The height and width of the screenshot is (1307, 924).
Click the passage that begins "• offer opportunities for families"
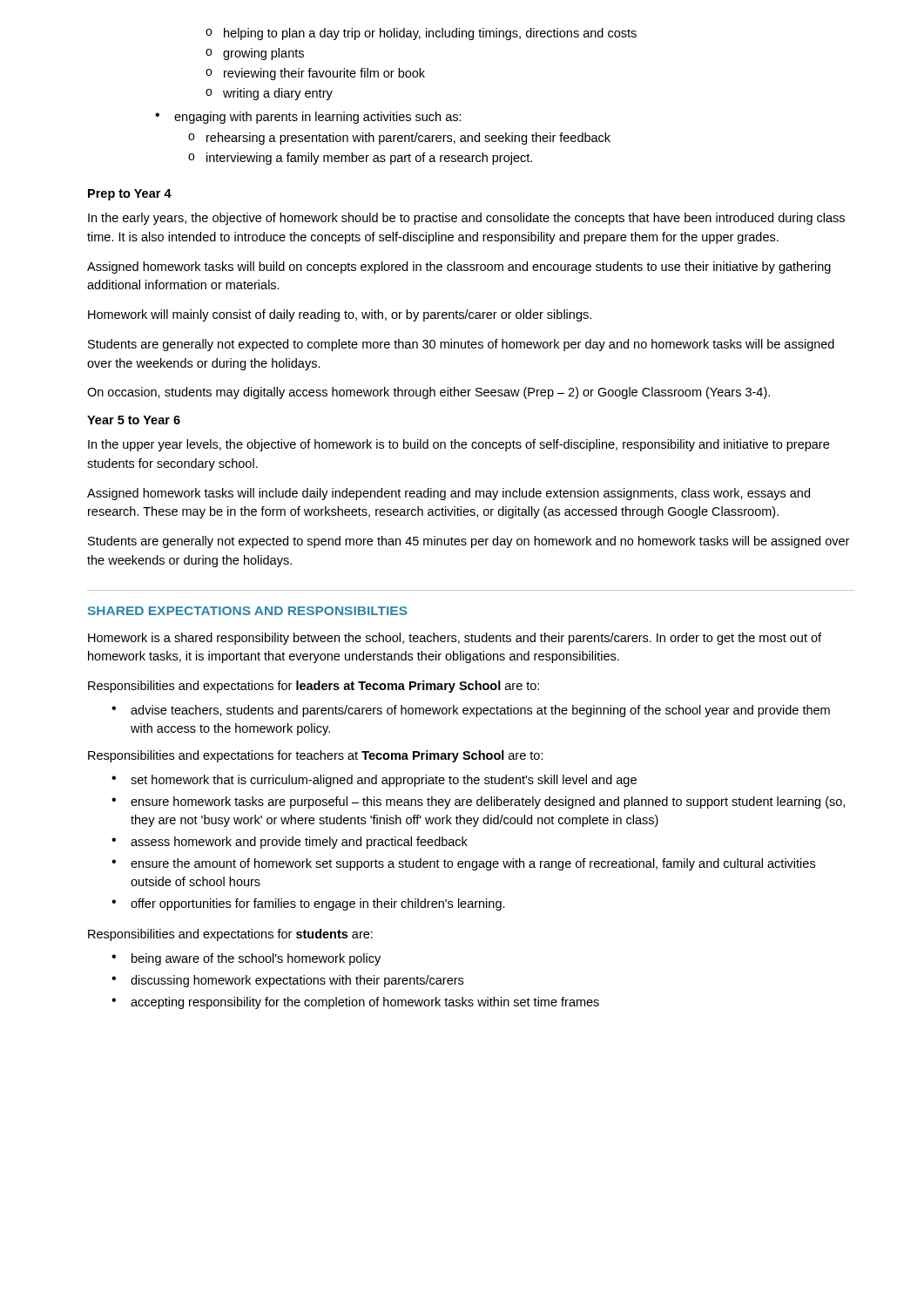click(x=308, y=904)
